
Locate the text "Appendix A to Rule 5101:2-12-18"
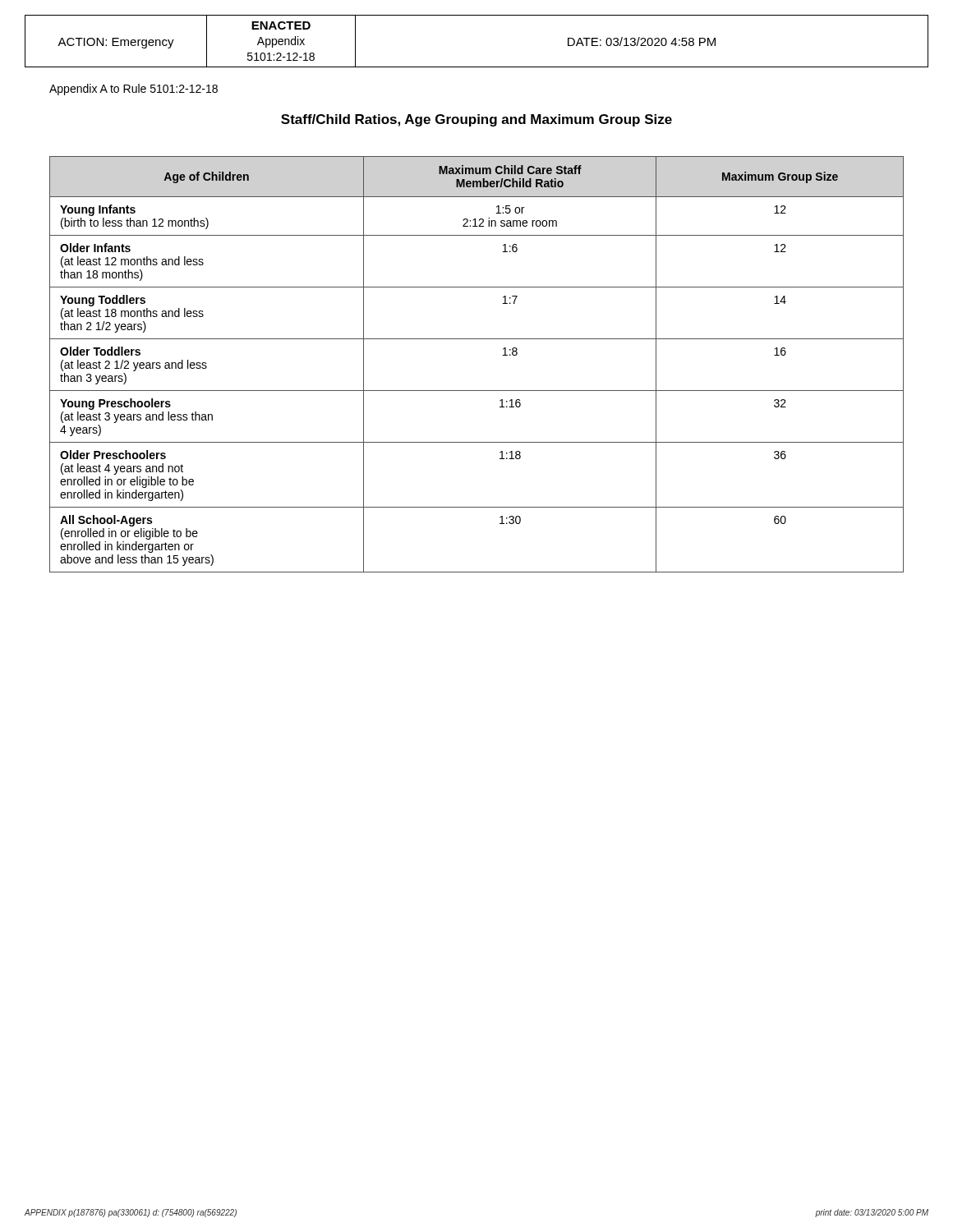[x=134, y=89]
